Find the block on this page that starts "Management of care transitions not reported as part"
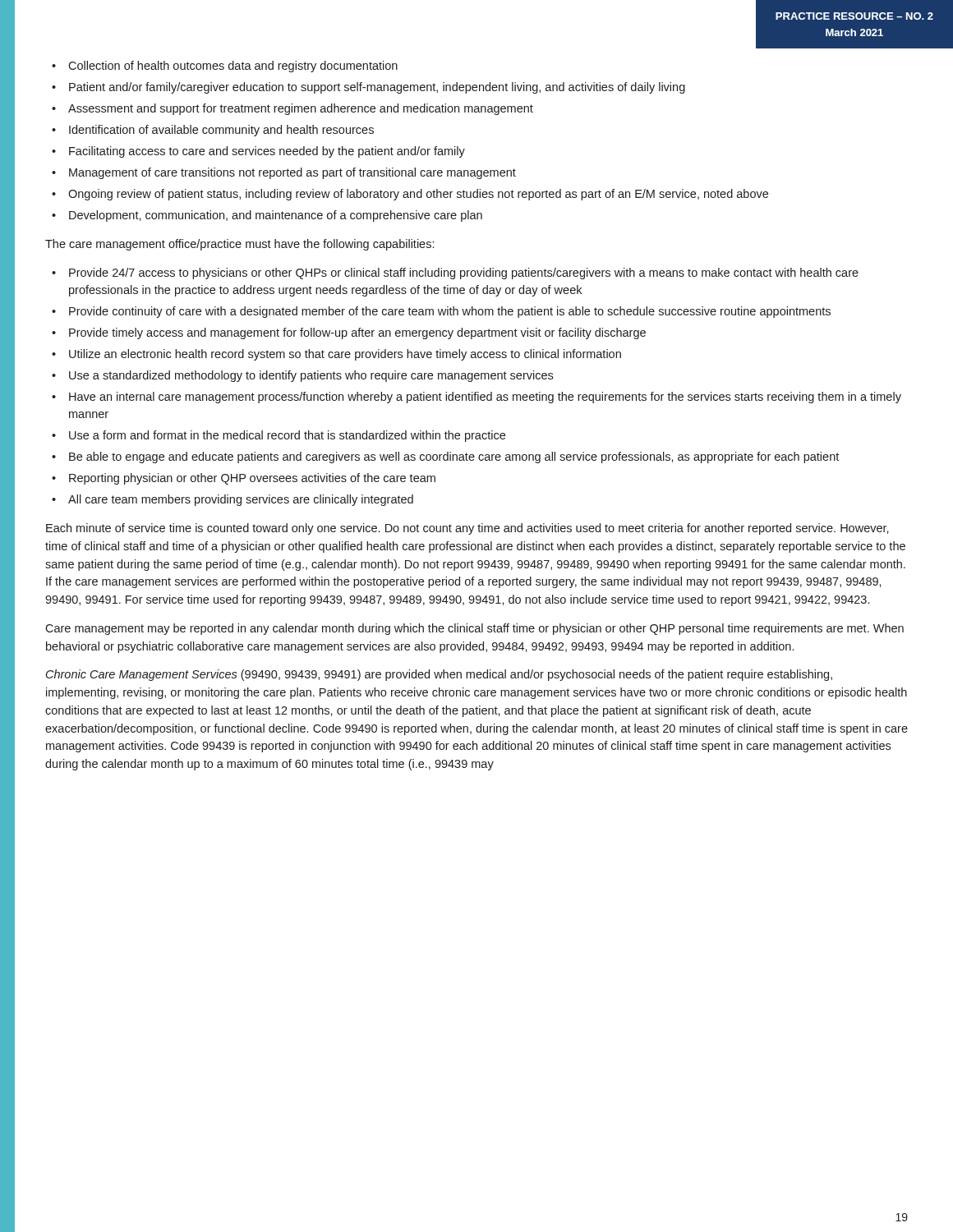953x1232 pixels. pos(292,173)
